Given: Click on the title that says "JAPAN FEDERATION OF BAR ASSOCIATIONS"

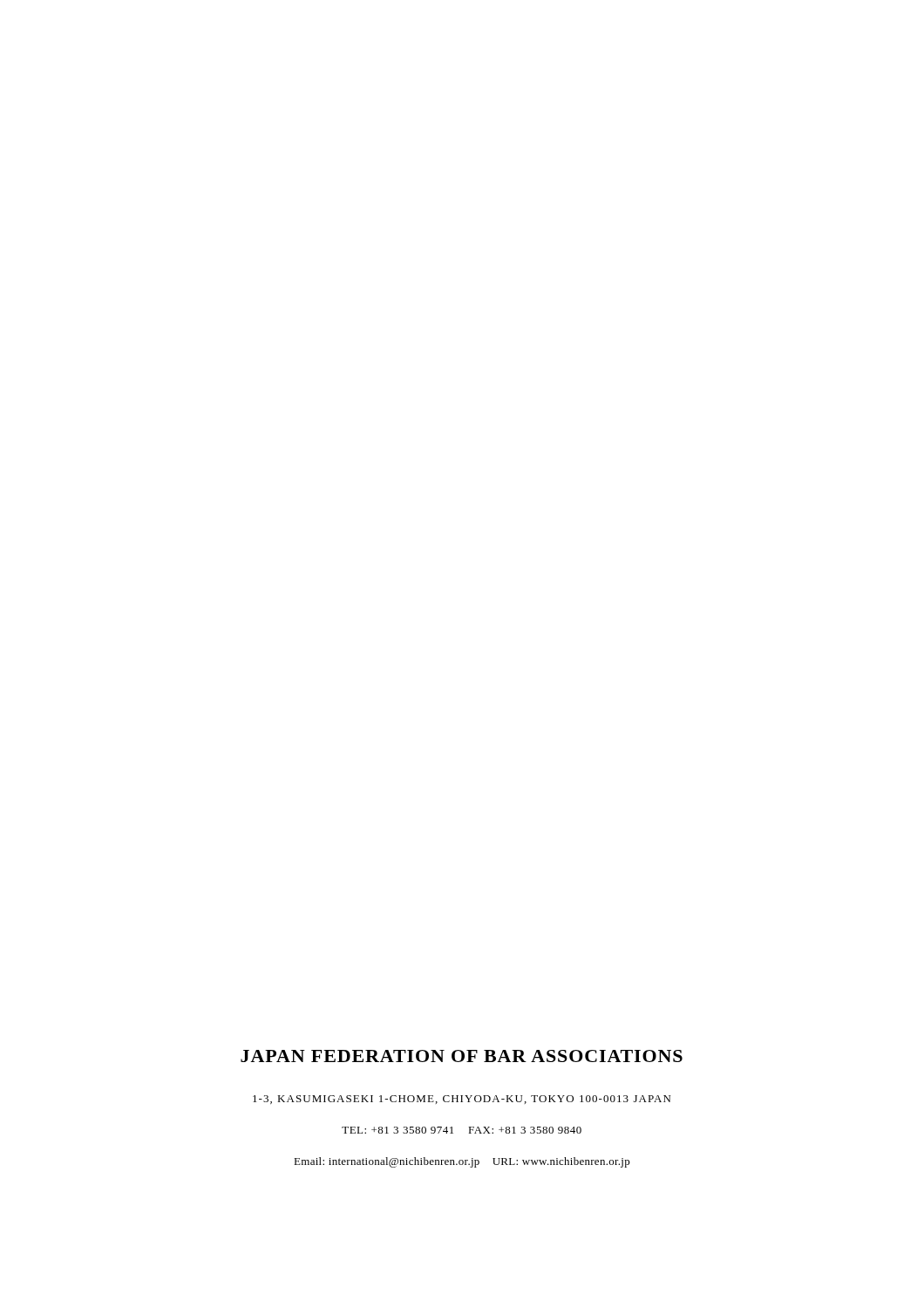Looking at the screenshot, I should [462, 1056].
